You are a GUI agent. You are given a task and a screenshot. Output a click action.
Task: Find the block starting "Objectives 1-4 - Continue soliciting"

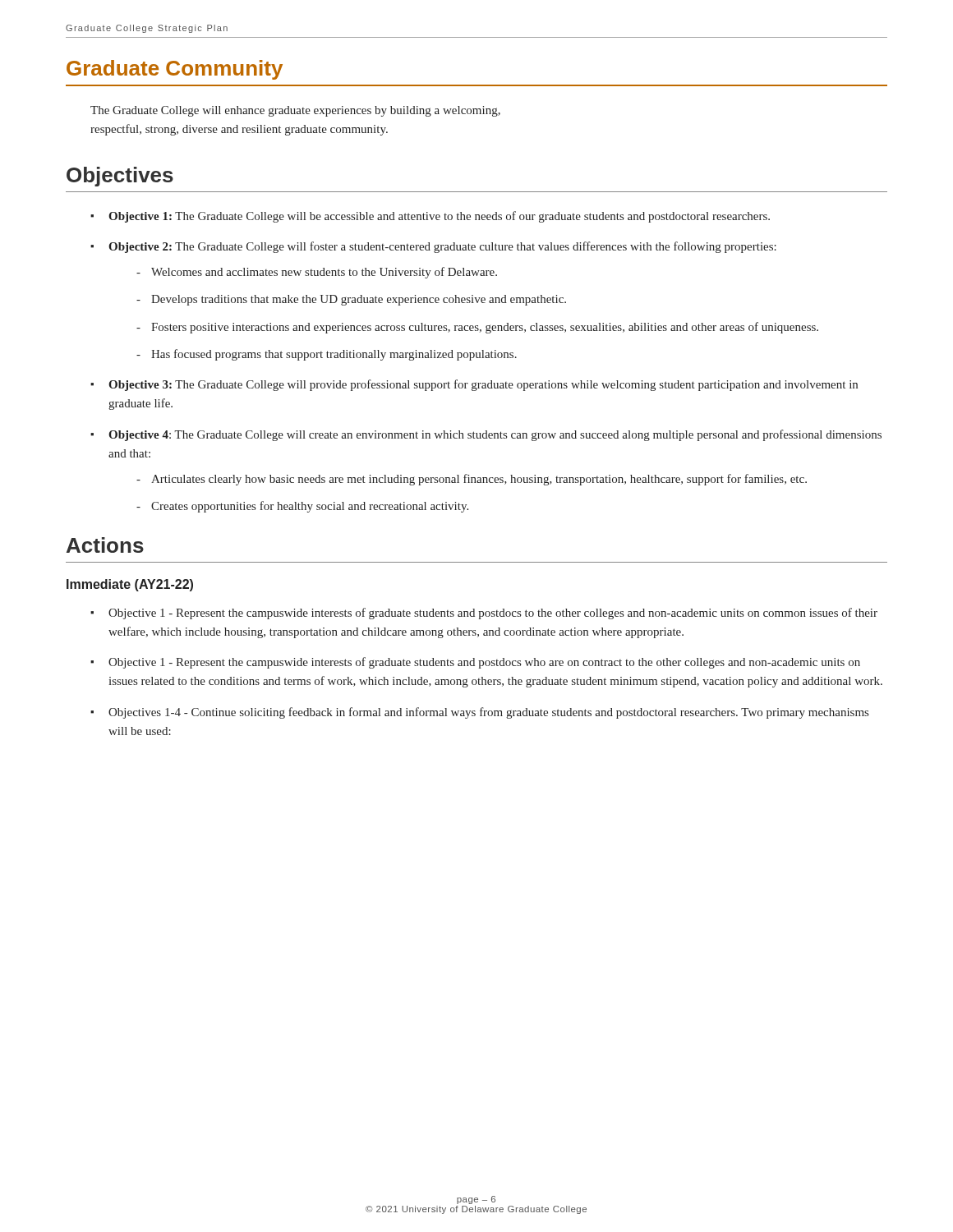pyautogui.click(x=489, y=721)
